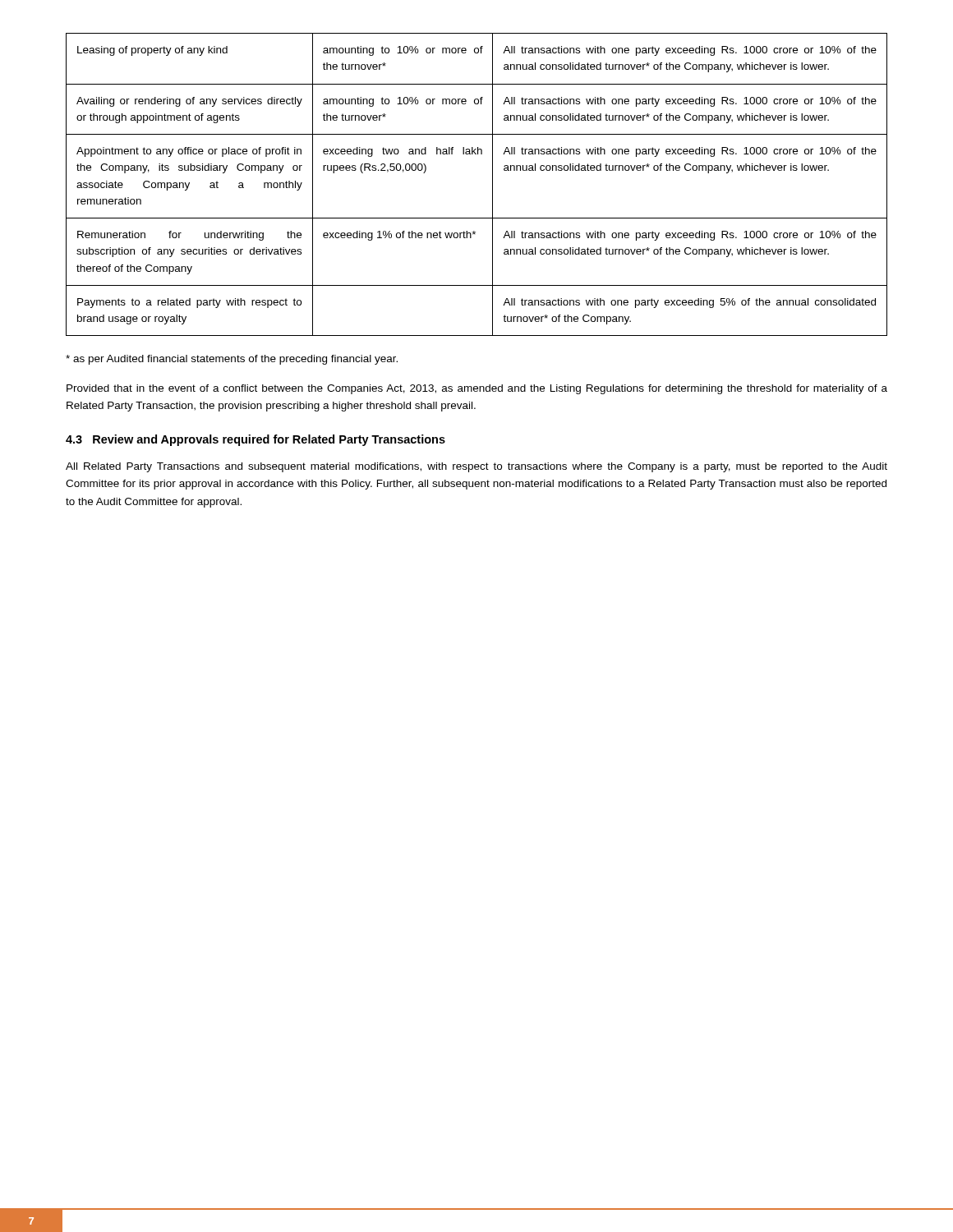Select the table

click(476, 184)
